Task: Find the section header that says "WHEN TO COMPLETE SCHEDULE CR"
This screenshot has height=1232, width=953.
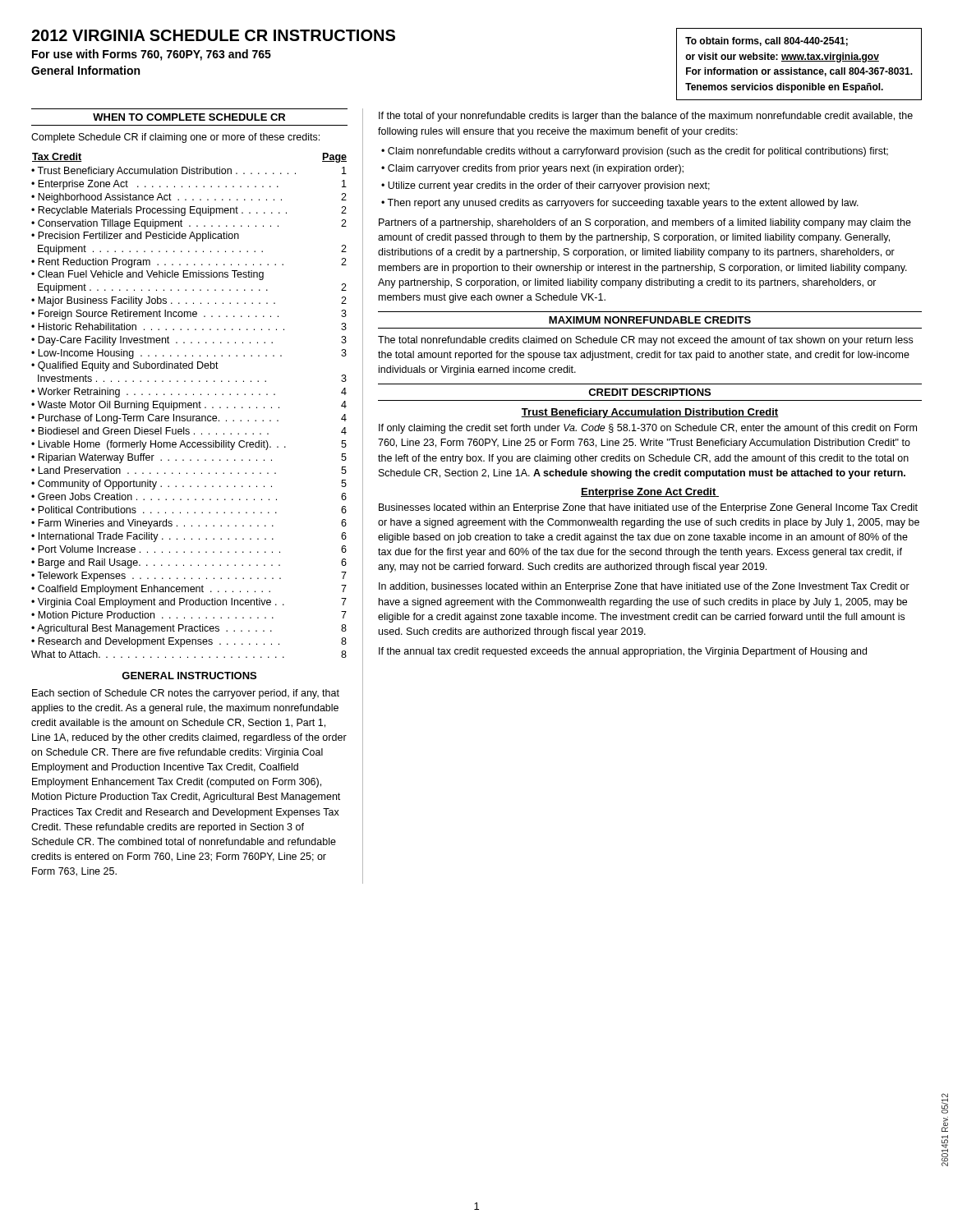Action: (x=189, y=117)
